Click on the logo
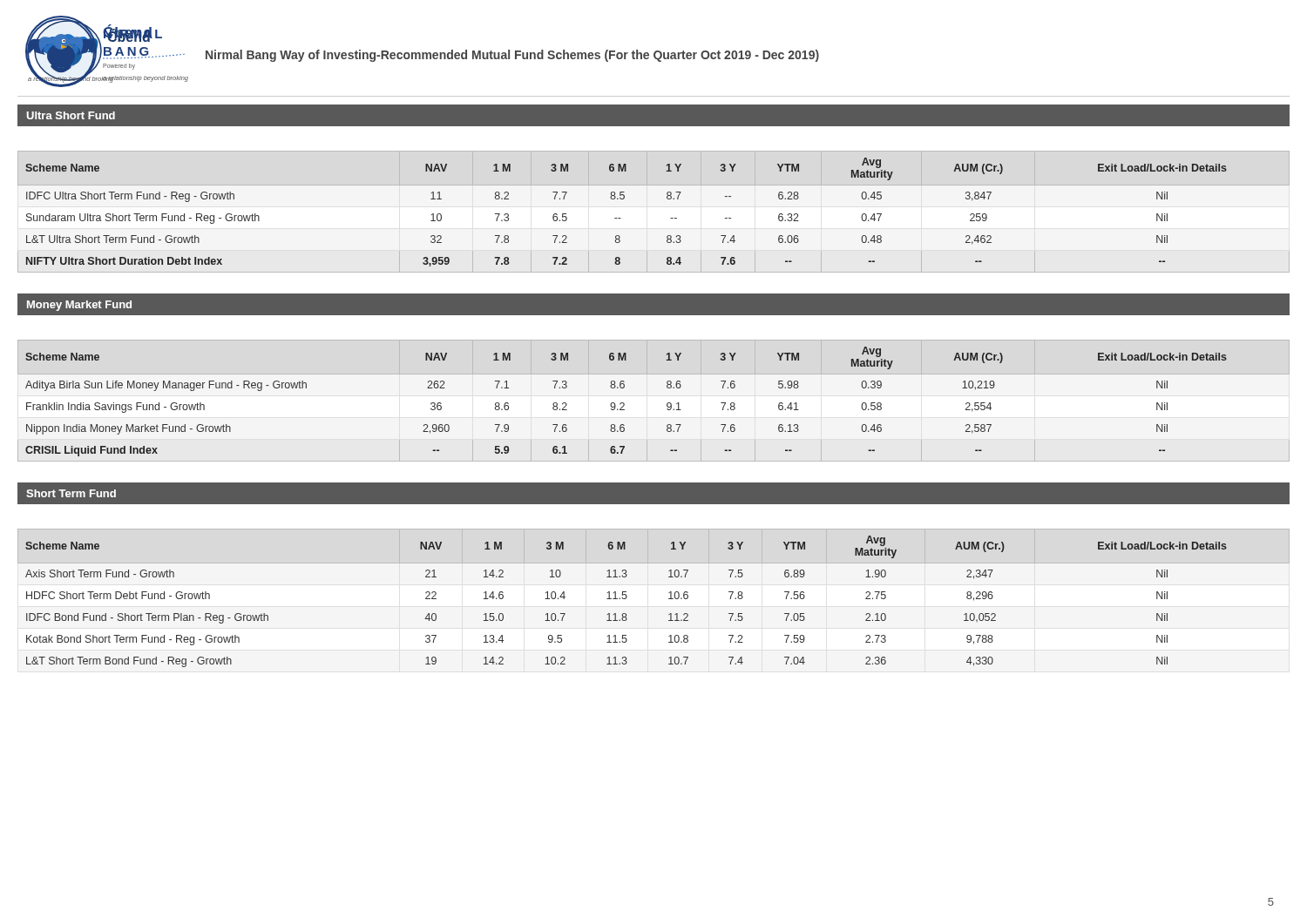This screenshot has width=1307, height=924. tap(107, 52)
